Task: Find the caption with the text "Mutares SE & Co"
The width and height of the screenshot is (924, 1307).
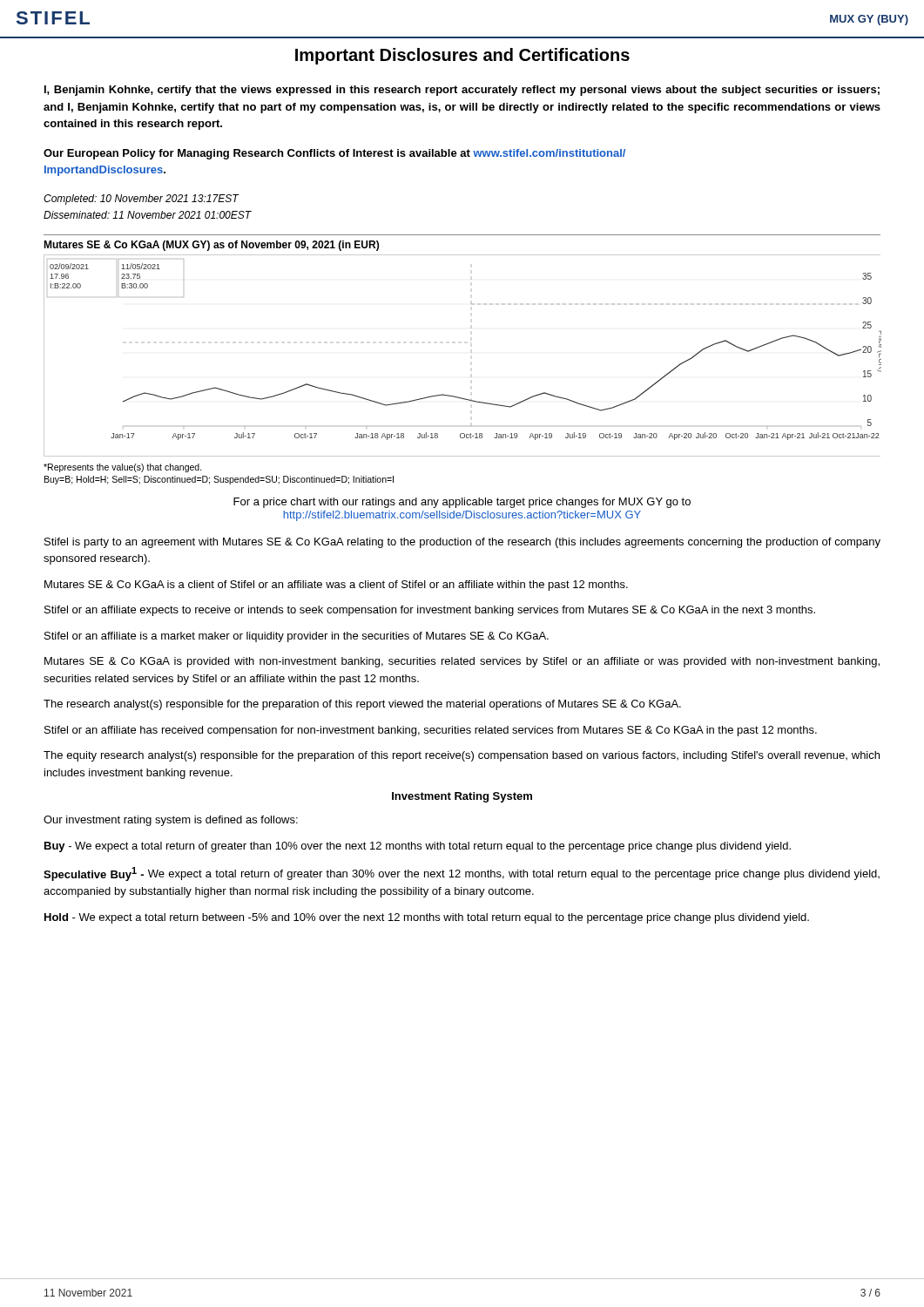Action: point(211,245)
